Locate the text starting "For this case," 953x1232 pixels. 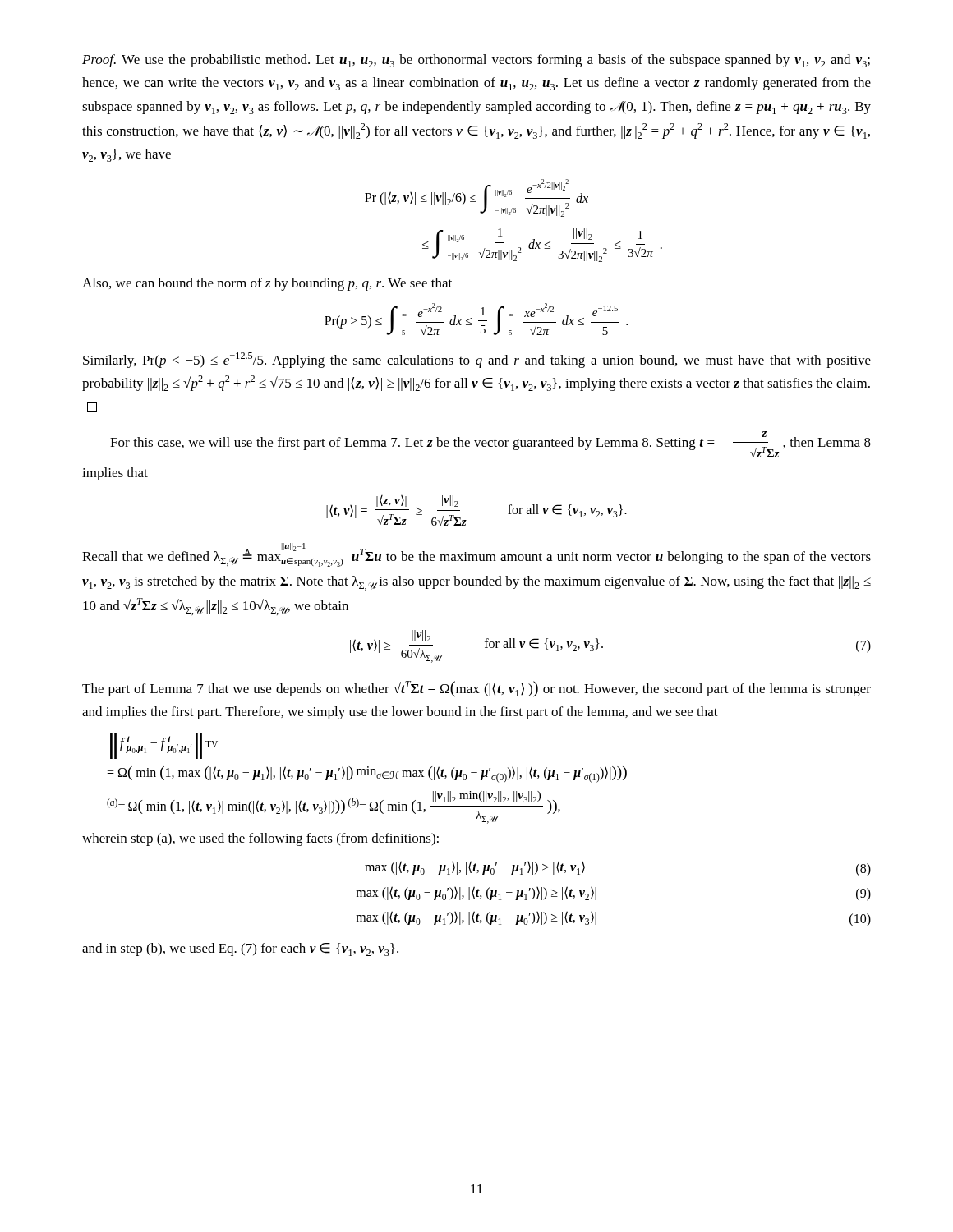[x=476, y=455]
